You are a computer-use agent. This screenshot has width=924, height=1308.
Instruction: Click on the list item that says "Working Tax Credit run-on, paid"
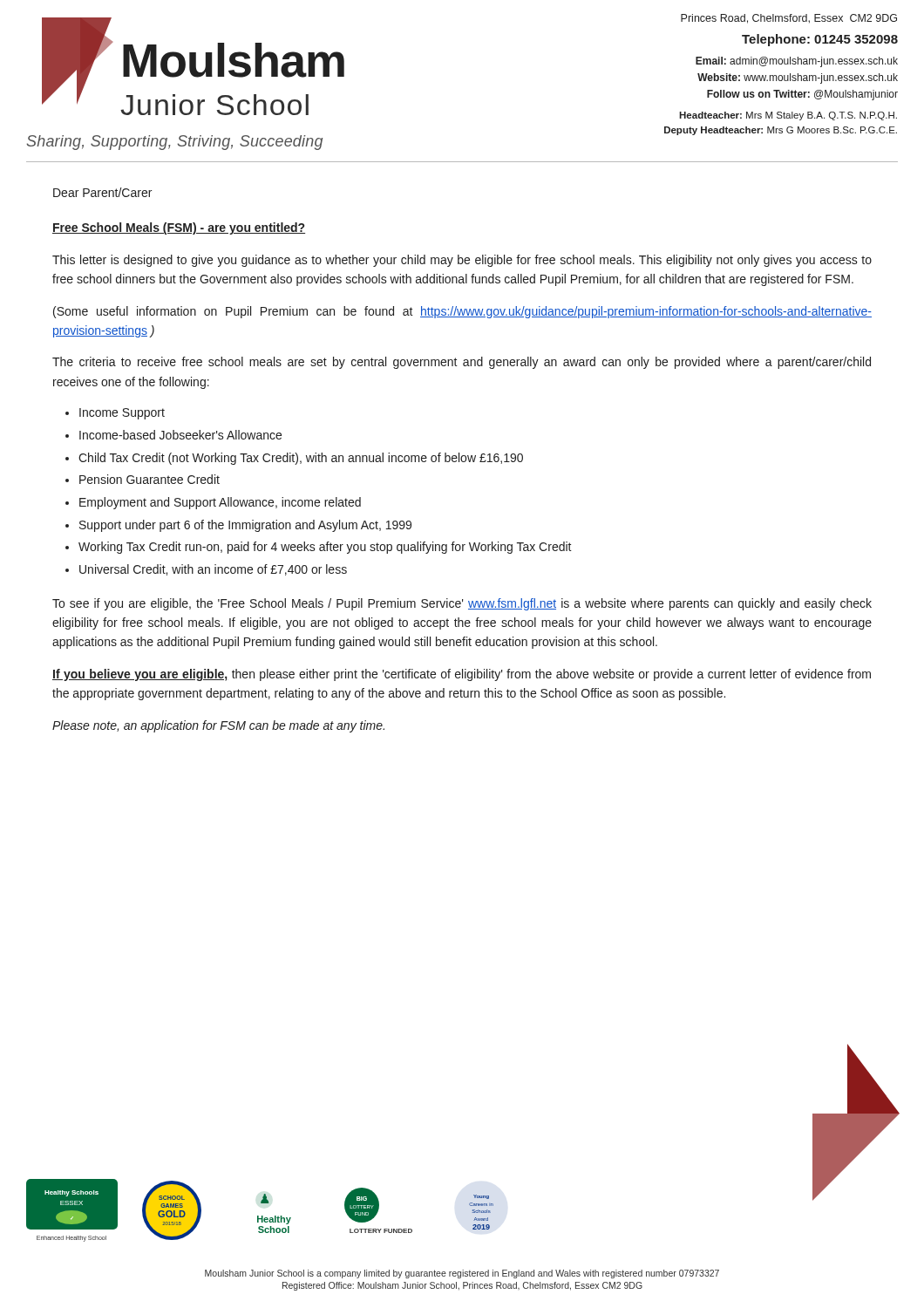(x=325, y=547)
